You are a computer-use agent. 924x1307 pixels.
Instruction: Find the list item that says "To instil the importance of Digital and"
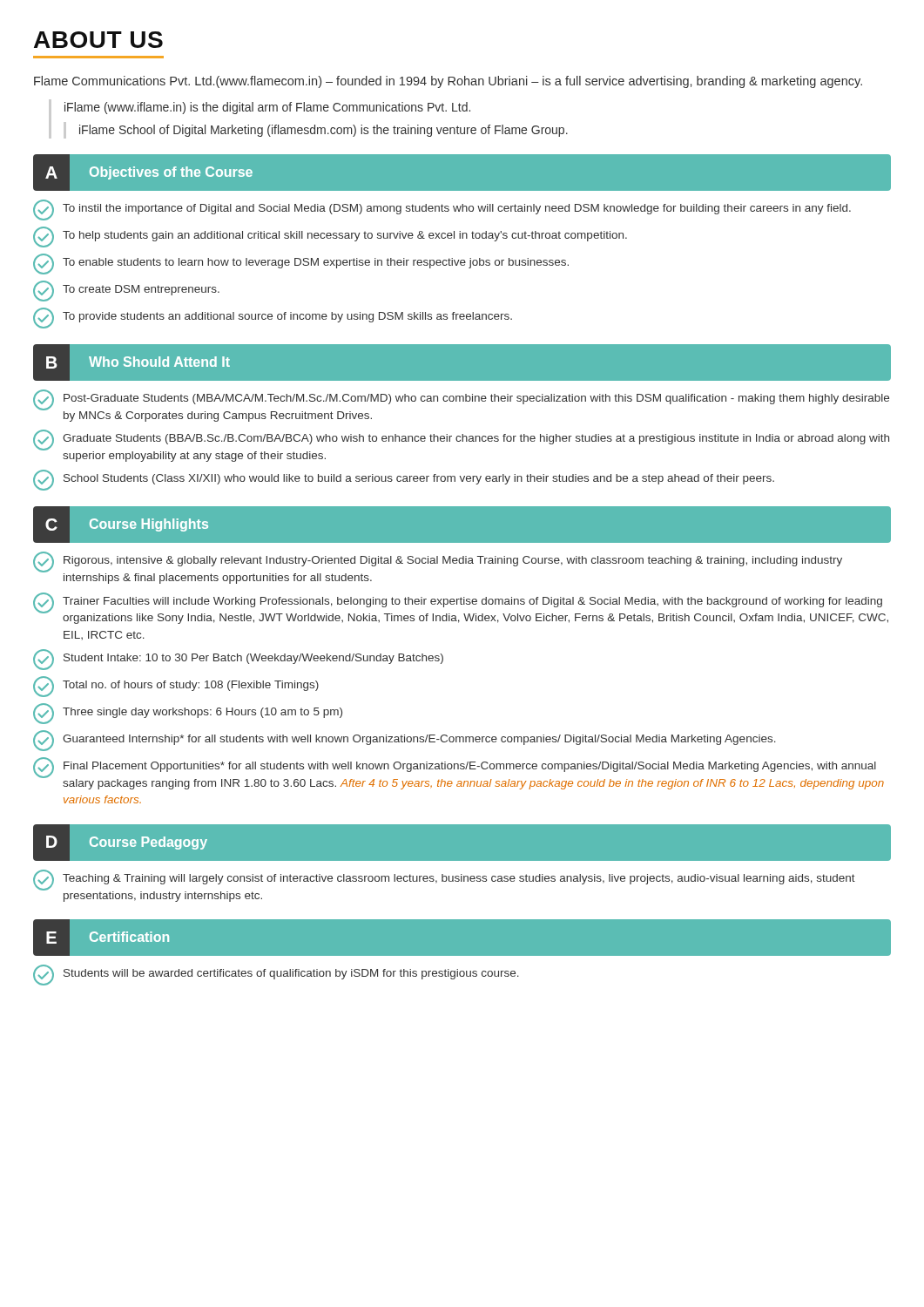click(442, 210)
